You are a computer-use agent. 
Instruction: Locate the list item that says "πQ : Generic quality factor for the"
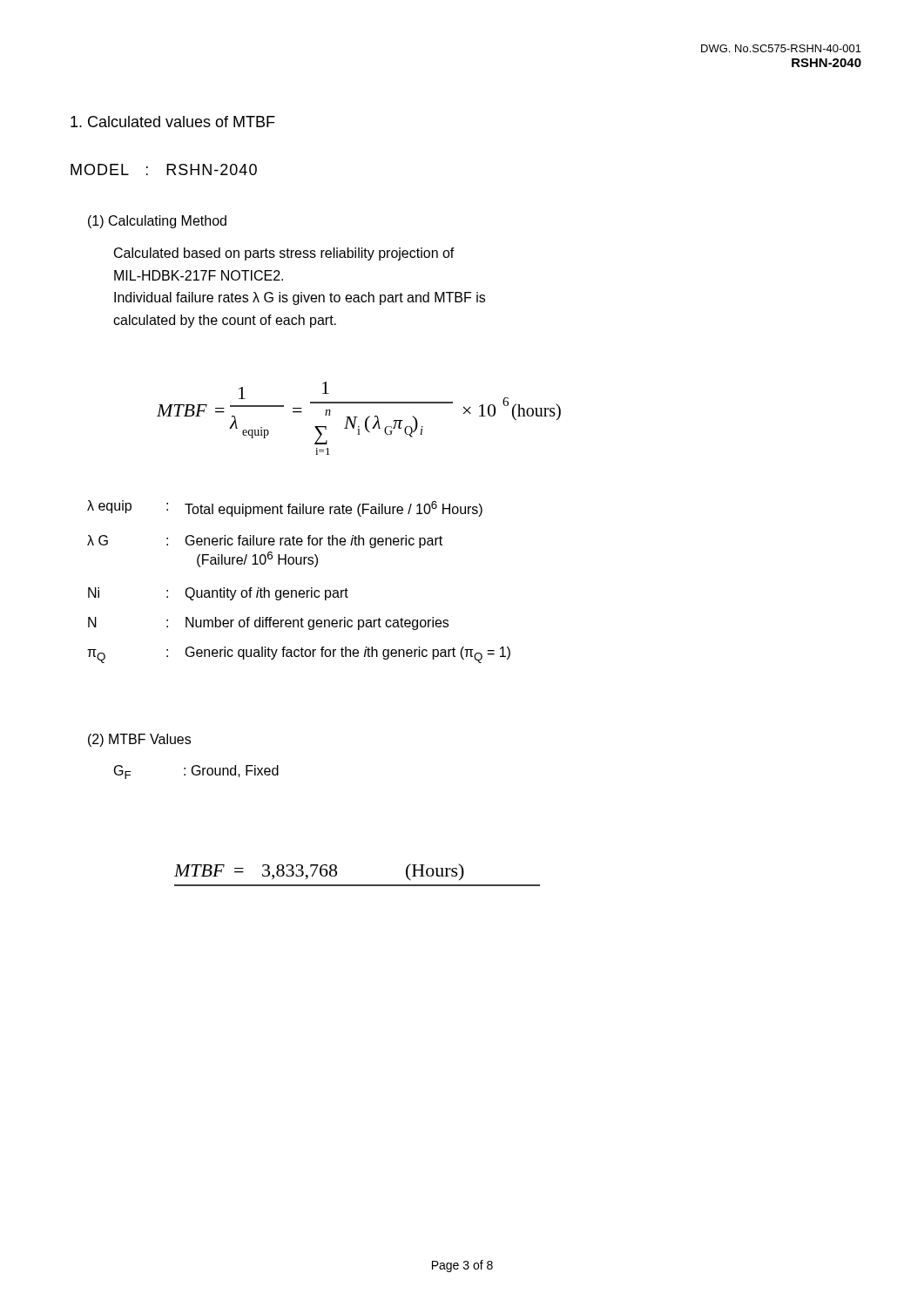coord(299,654)
